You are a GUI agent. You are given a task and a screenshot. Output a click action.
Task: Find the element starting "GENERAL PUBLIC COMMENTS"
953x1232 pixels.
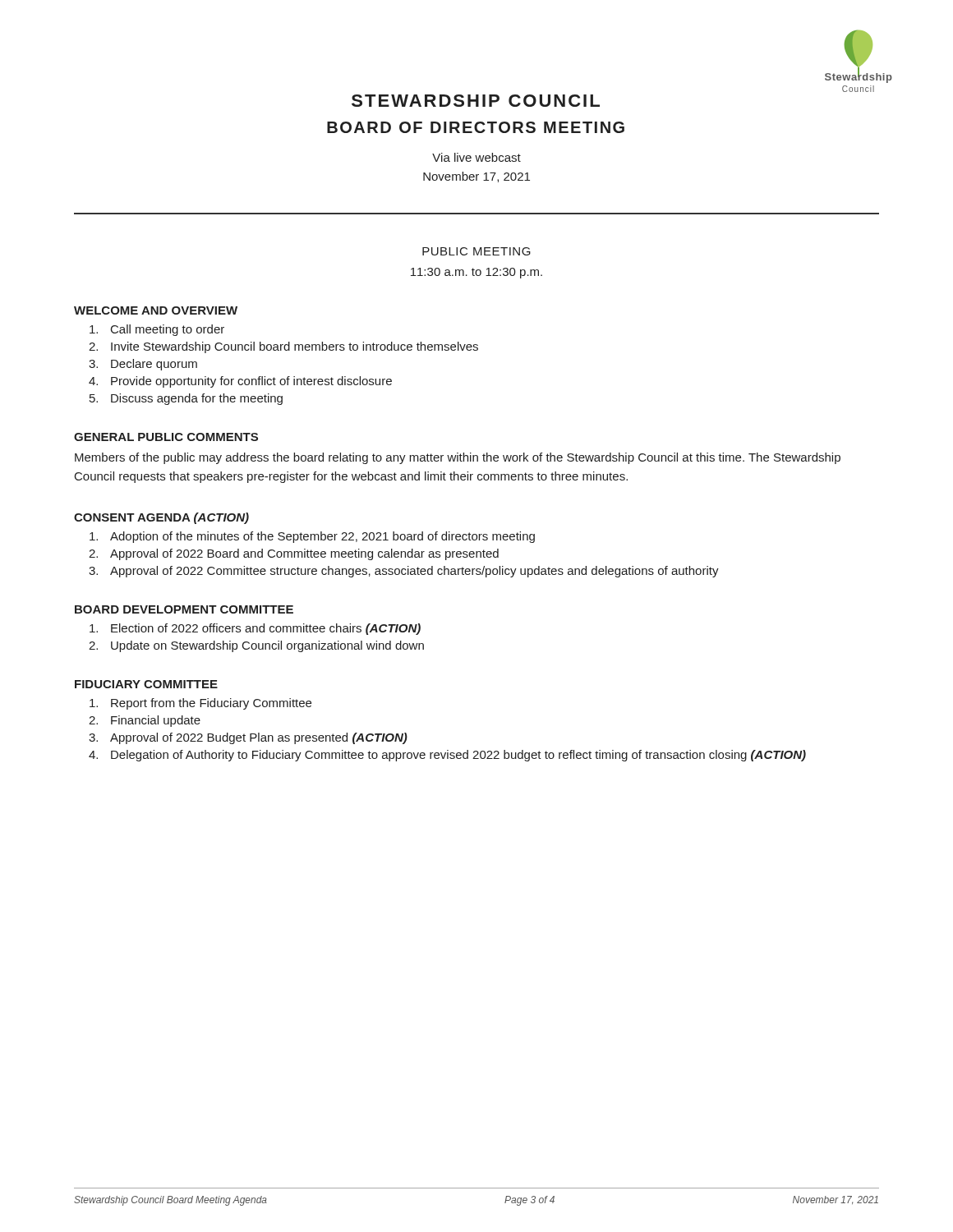pos(166,437)
